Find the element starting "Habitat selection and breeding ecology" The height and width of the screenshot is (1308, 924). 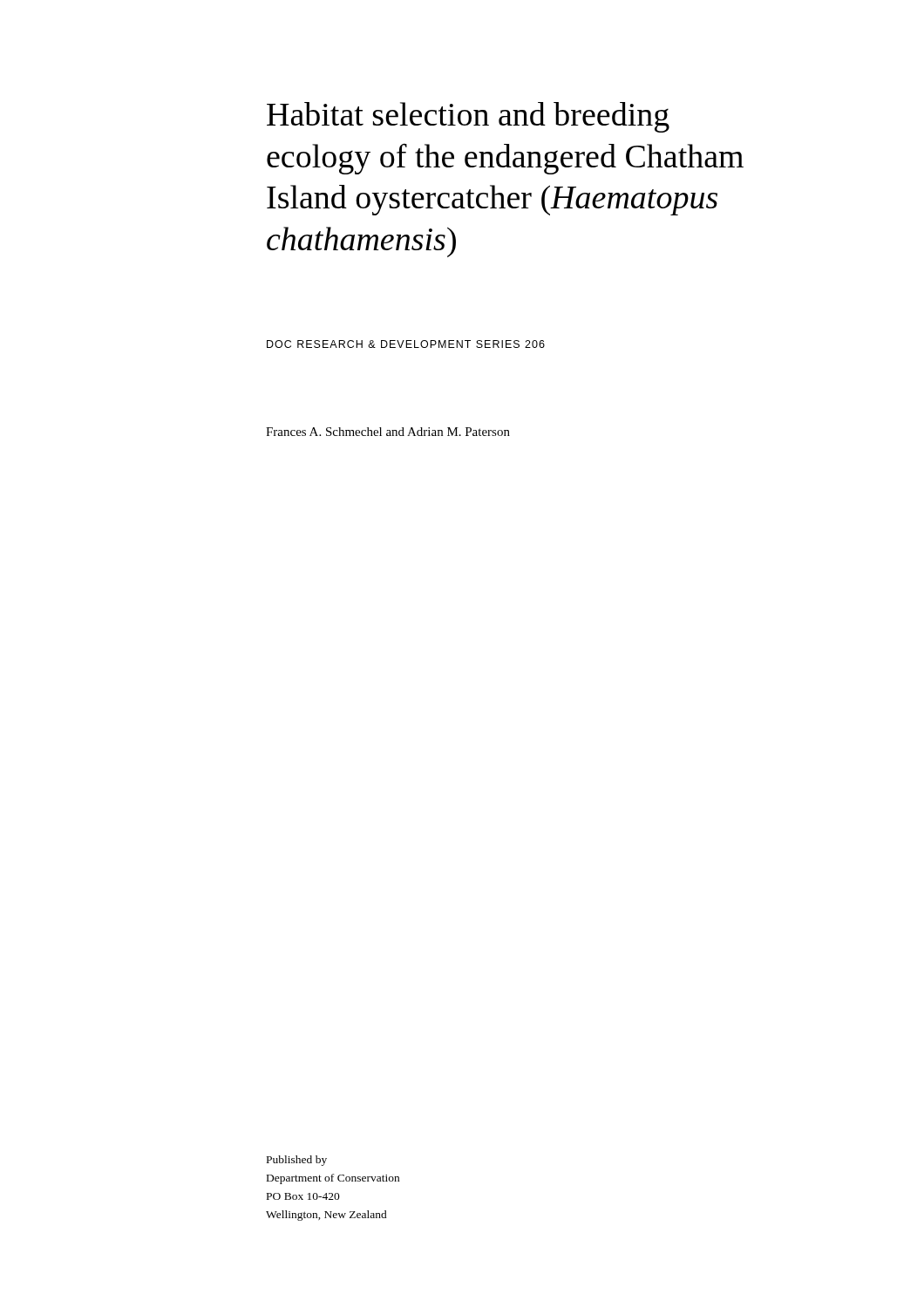click(519, 177)
